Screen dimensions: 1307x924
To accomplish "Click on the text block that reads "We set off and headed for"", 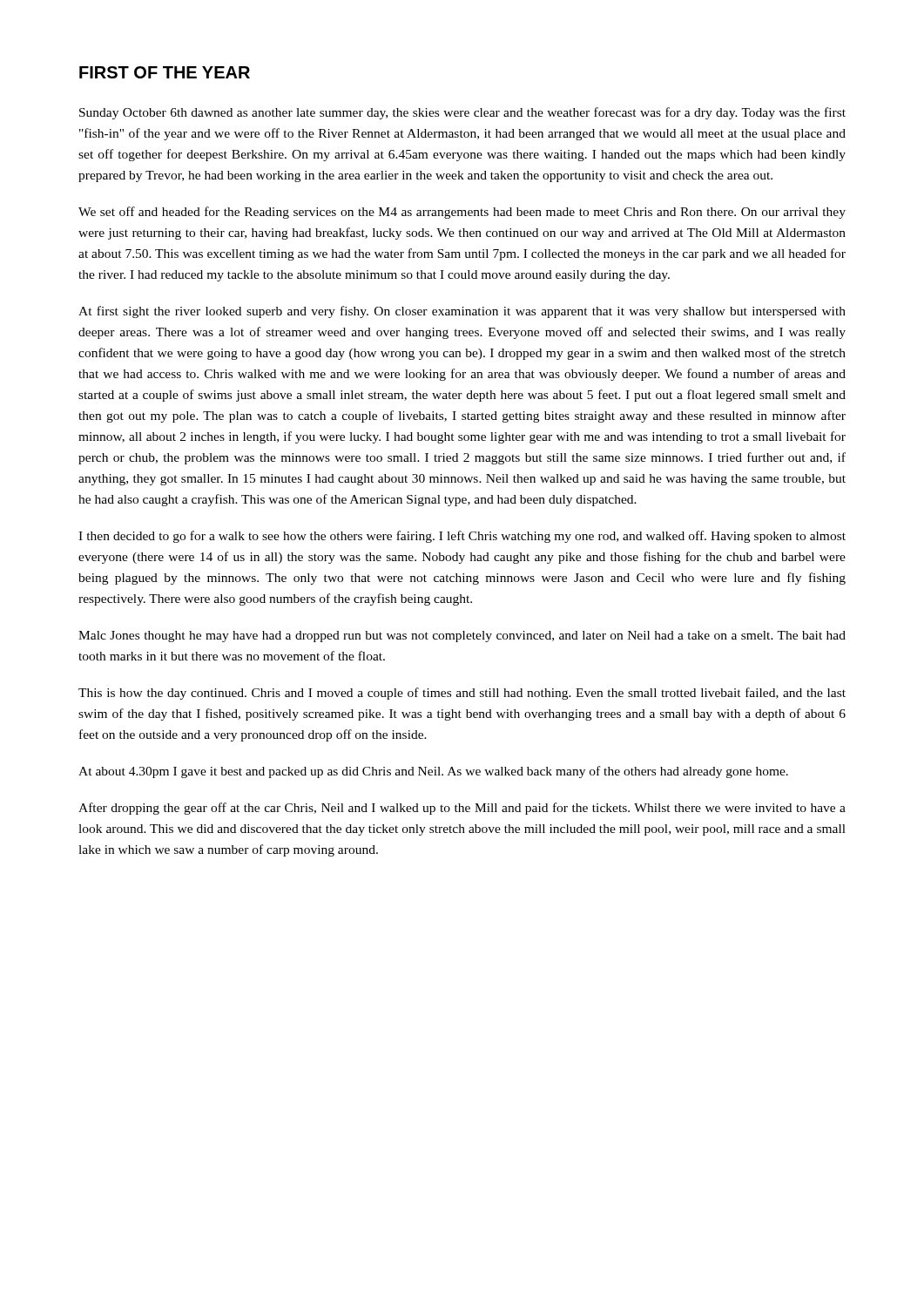I will pyautogui.click(x=462, y=243).
